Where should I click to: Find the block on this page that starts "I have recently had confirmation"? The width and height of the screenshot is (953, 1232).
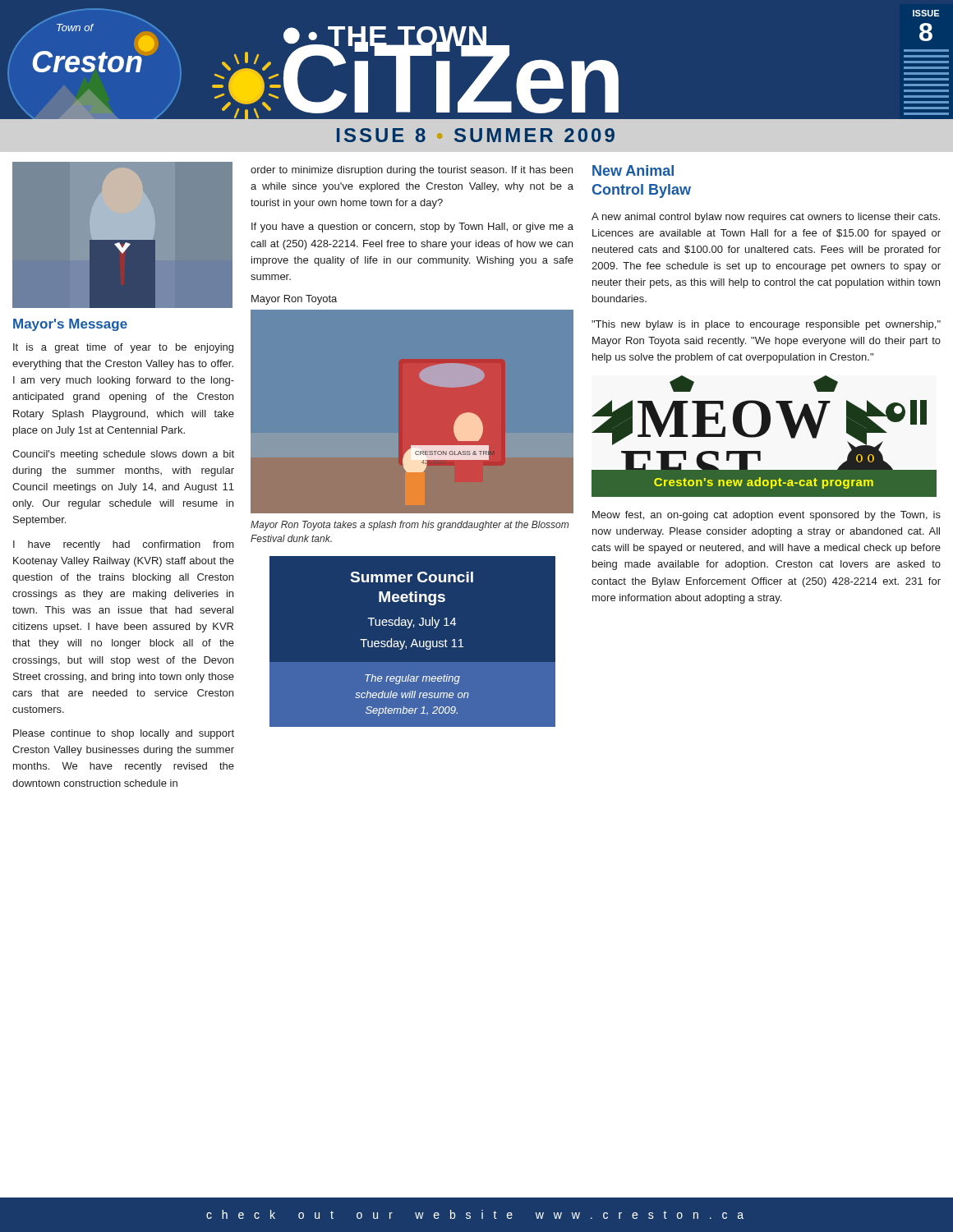coord(123,626)
